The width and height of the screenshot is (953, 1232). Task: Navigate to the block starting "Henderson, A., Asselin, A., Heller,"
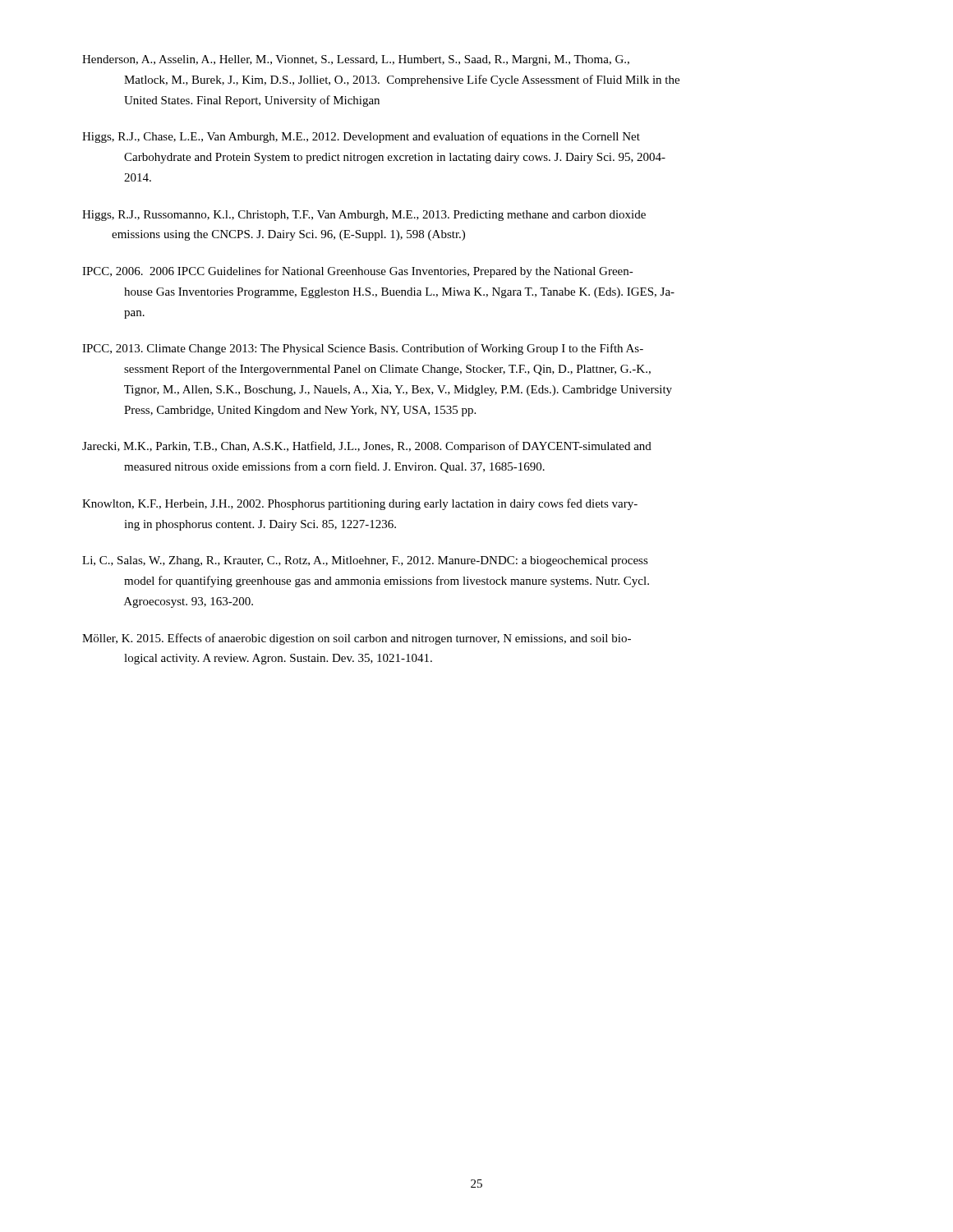381,79
